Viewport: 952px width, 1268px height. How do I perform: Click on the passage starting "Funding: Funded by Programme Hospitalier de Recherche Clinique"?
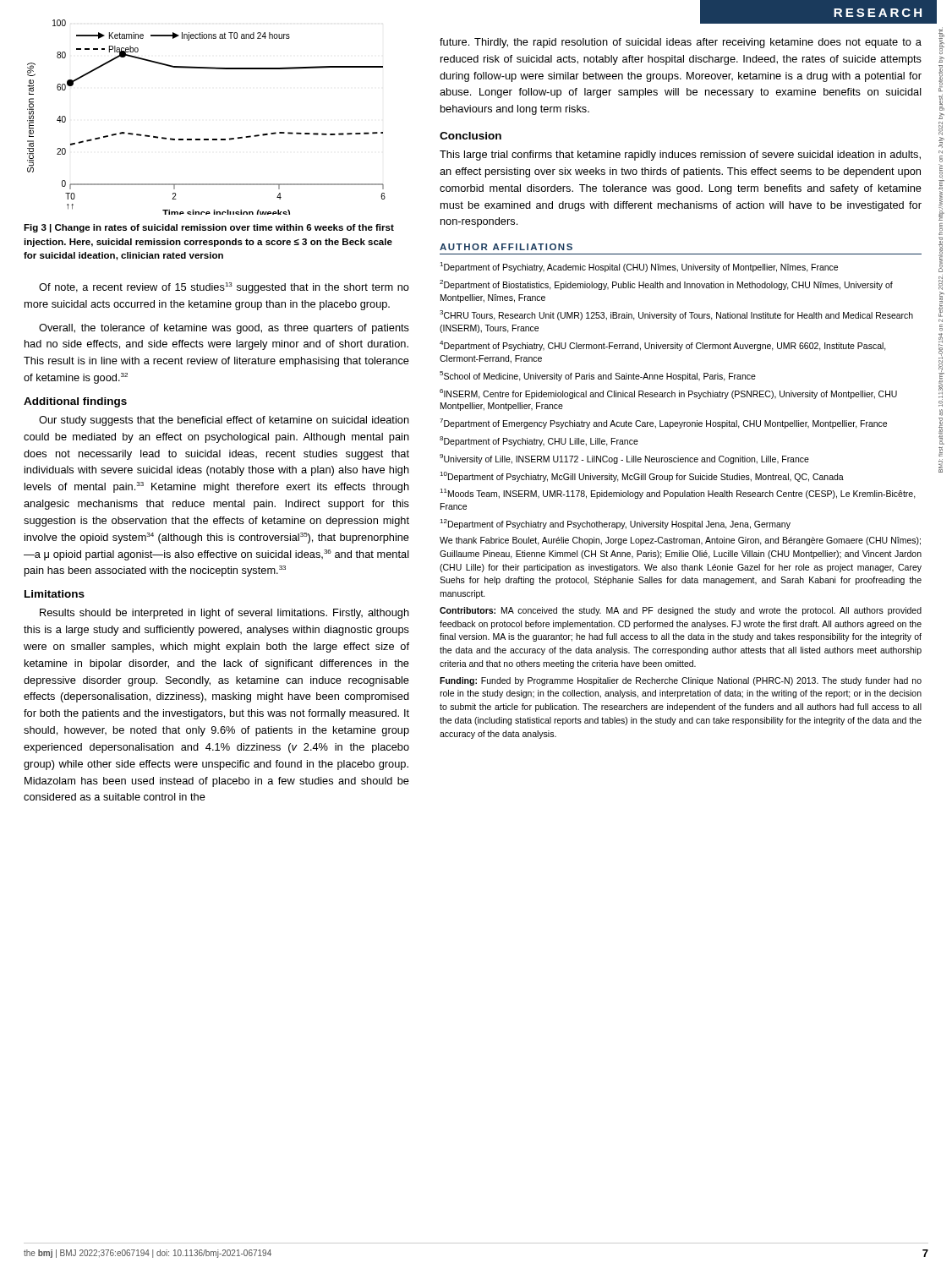tap(681, 707)
